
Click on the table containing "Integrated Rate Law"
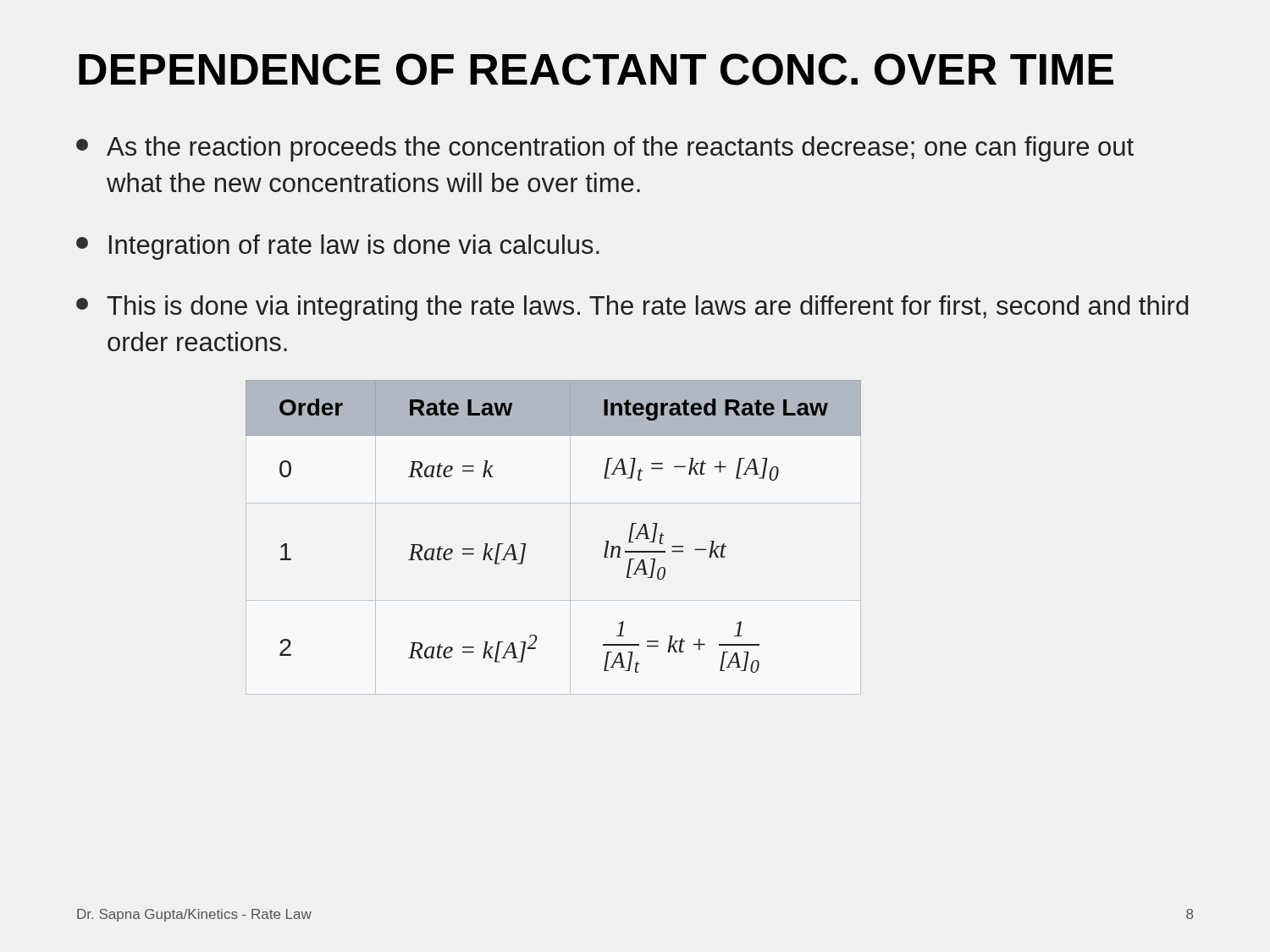720,537
